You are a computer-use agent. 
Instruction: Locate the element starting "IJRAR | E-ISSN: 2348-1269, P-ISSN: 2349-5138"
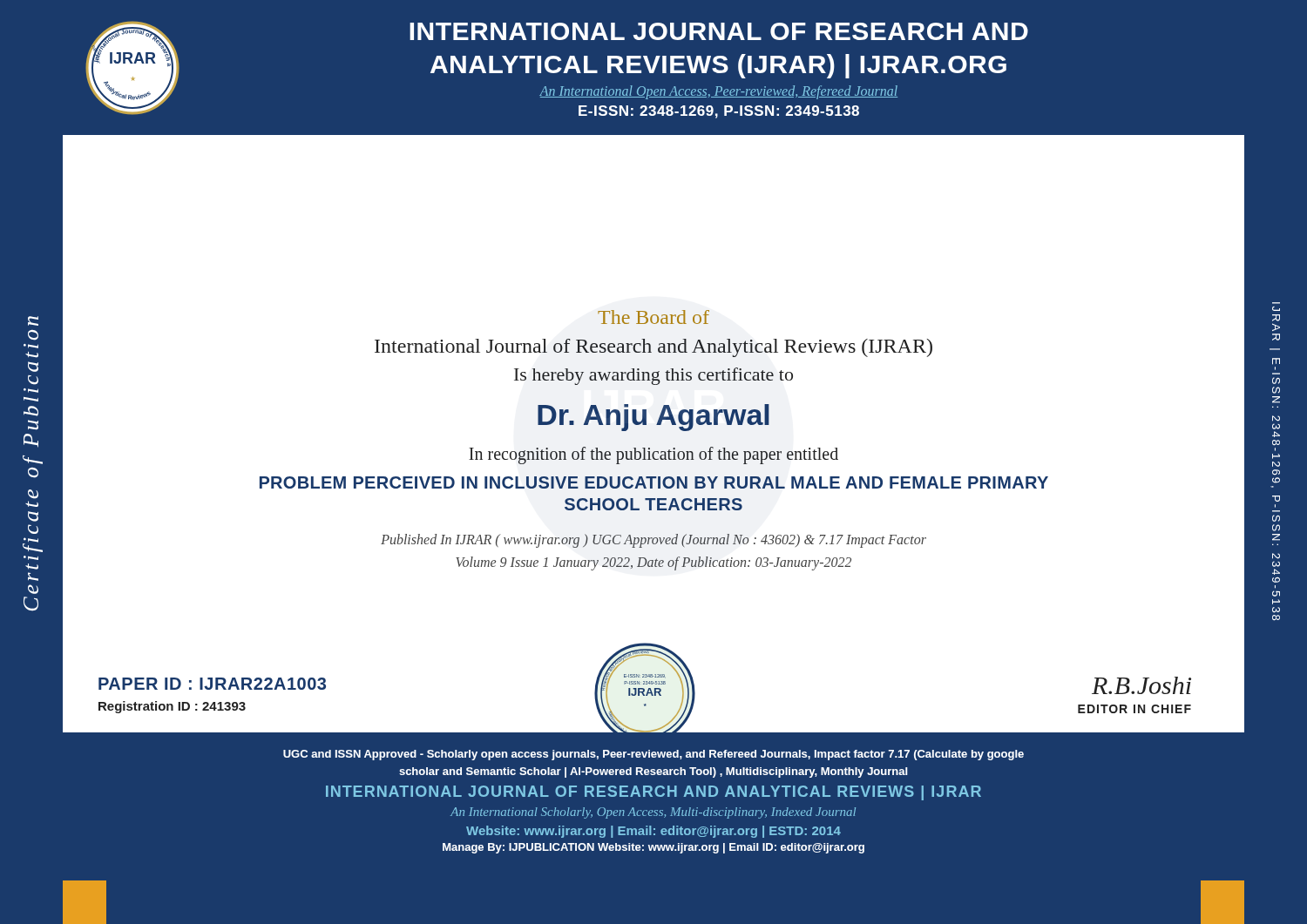pyautogui.click(x=1276, y=462)
